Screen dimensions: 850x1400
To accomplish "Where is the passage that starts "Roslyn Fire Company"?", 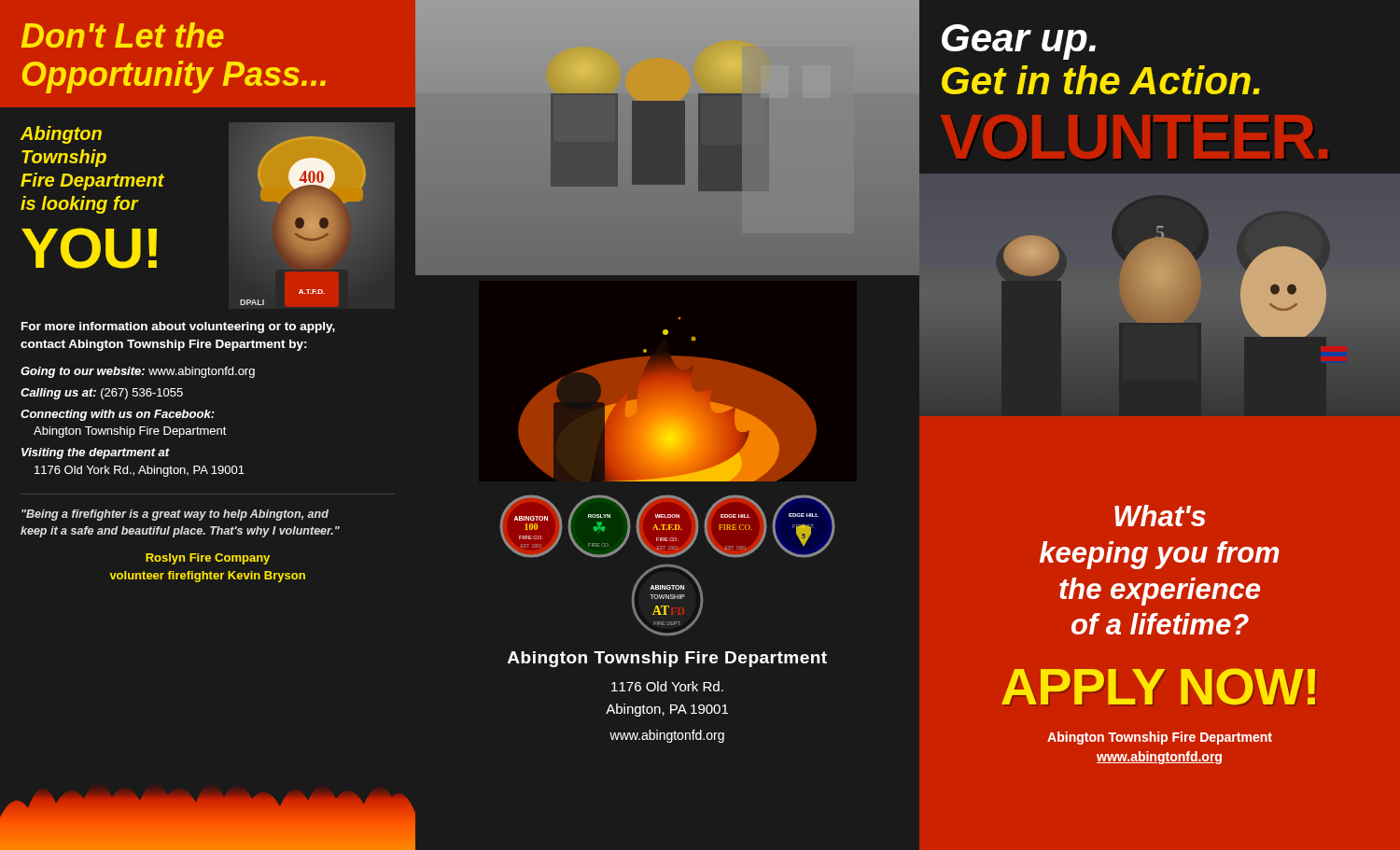I will click(x=208, y=567).
